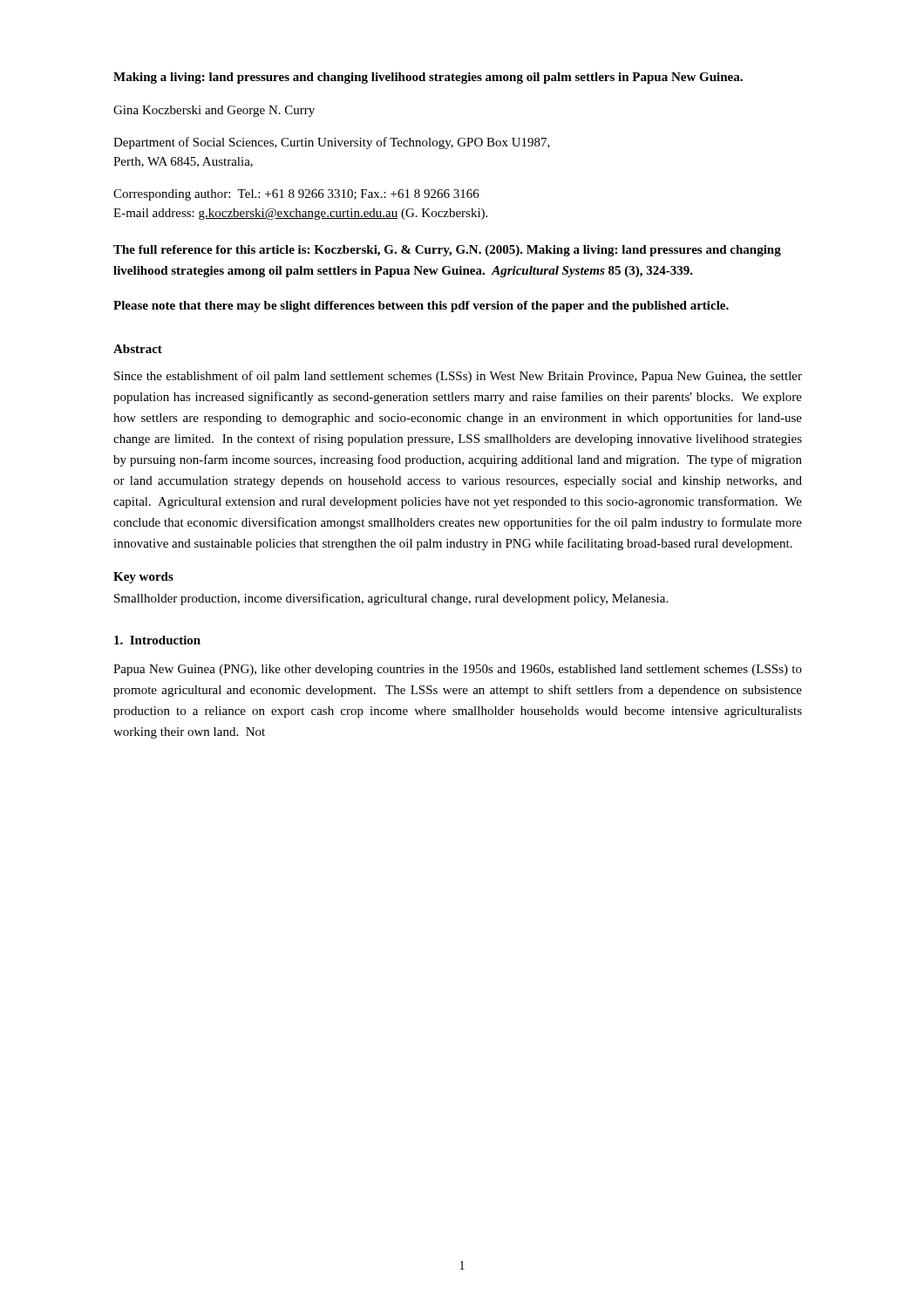The width and height of the screenshot is (924, 1308).
Task: Point to the element starting "Smallholder production, income diversification, agricultural"
Action: (391, 598)
